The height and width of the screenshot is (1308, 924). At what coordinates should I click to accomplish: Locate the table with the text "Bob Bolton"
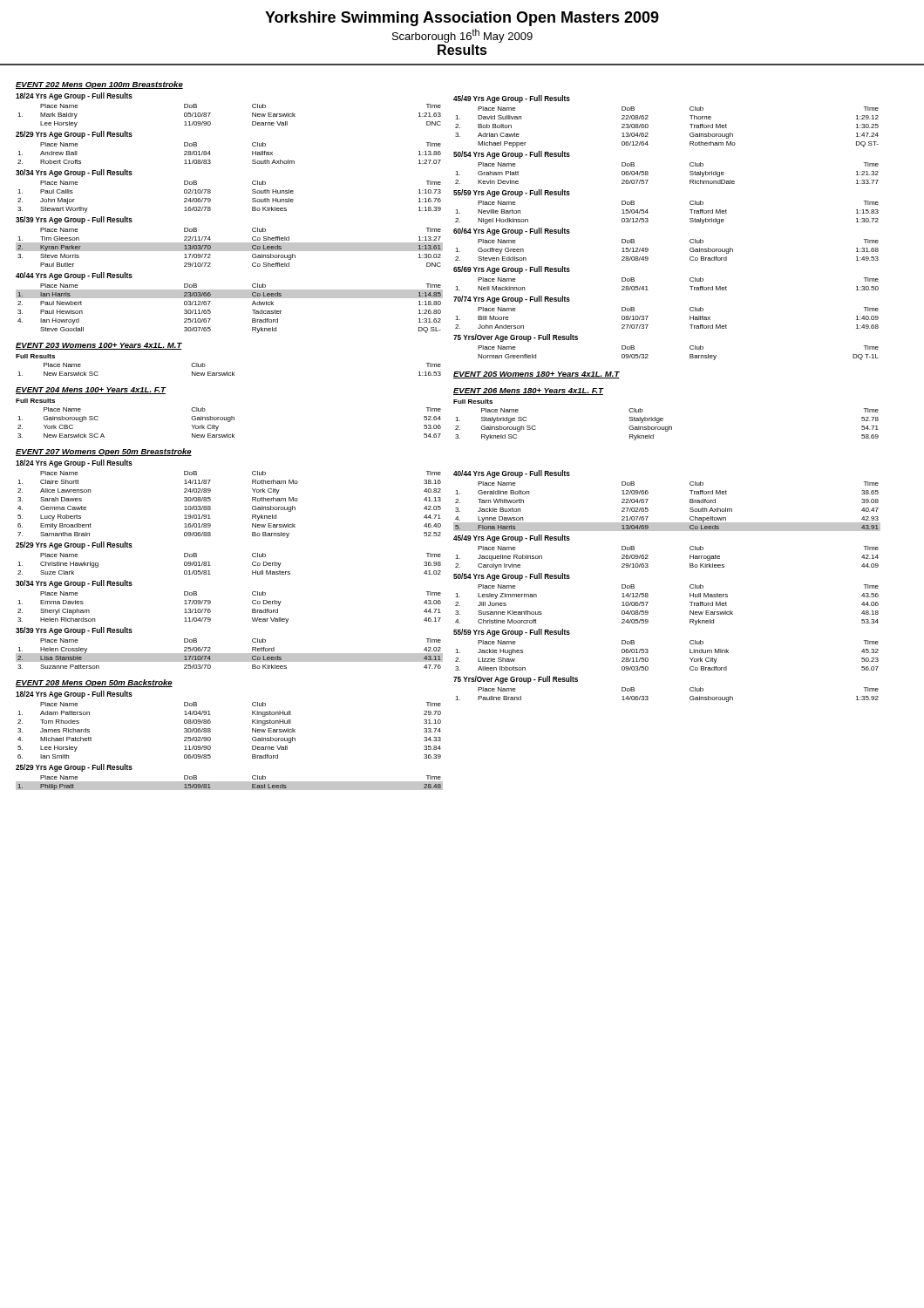pyautogui.click(x=667, y=228)
